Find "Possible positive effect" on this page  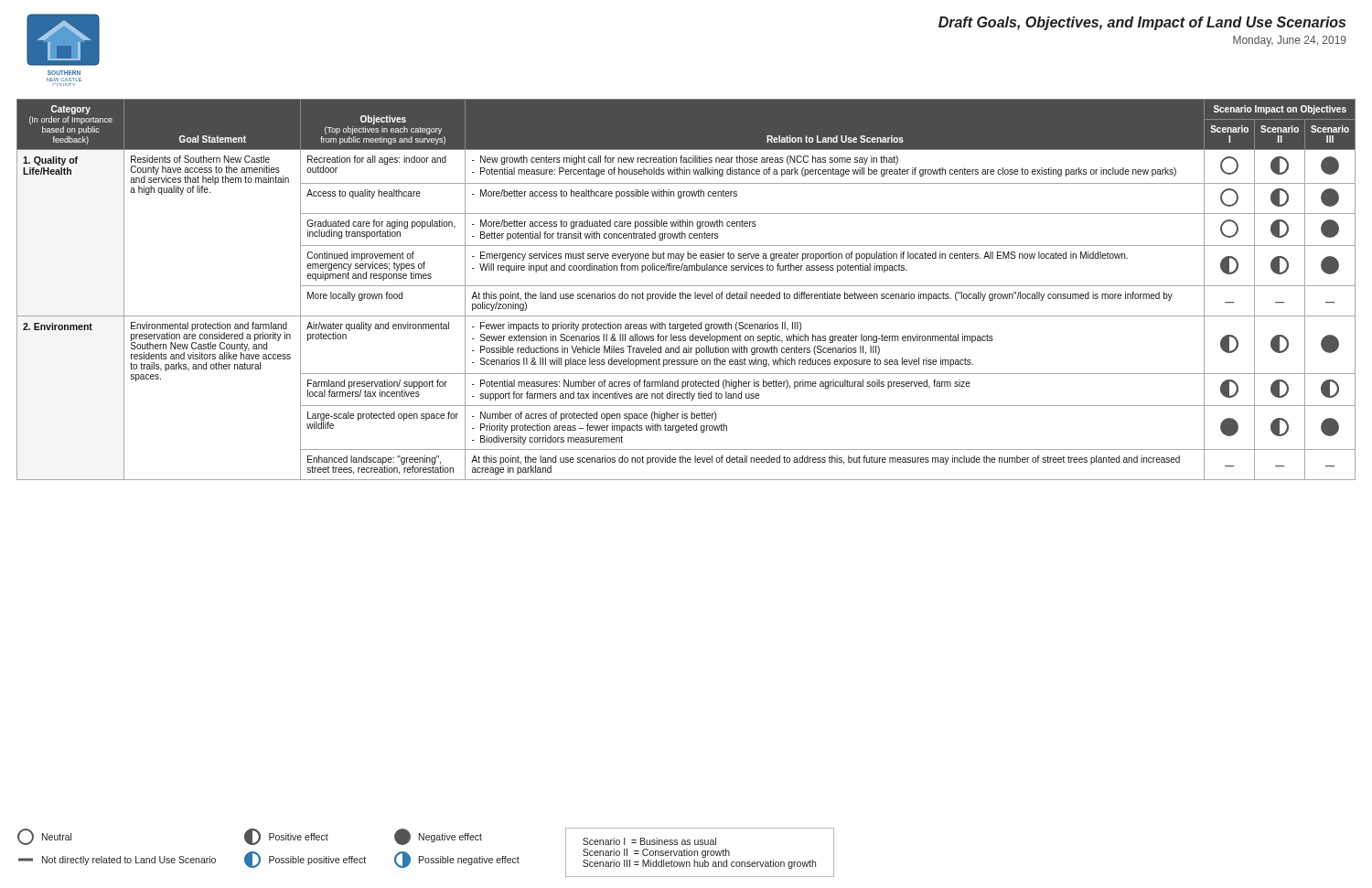point(305,860)
